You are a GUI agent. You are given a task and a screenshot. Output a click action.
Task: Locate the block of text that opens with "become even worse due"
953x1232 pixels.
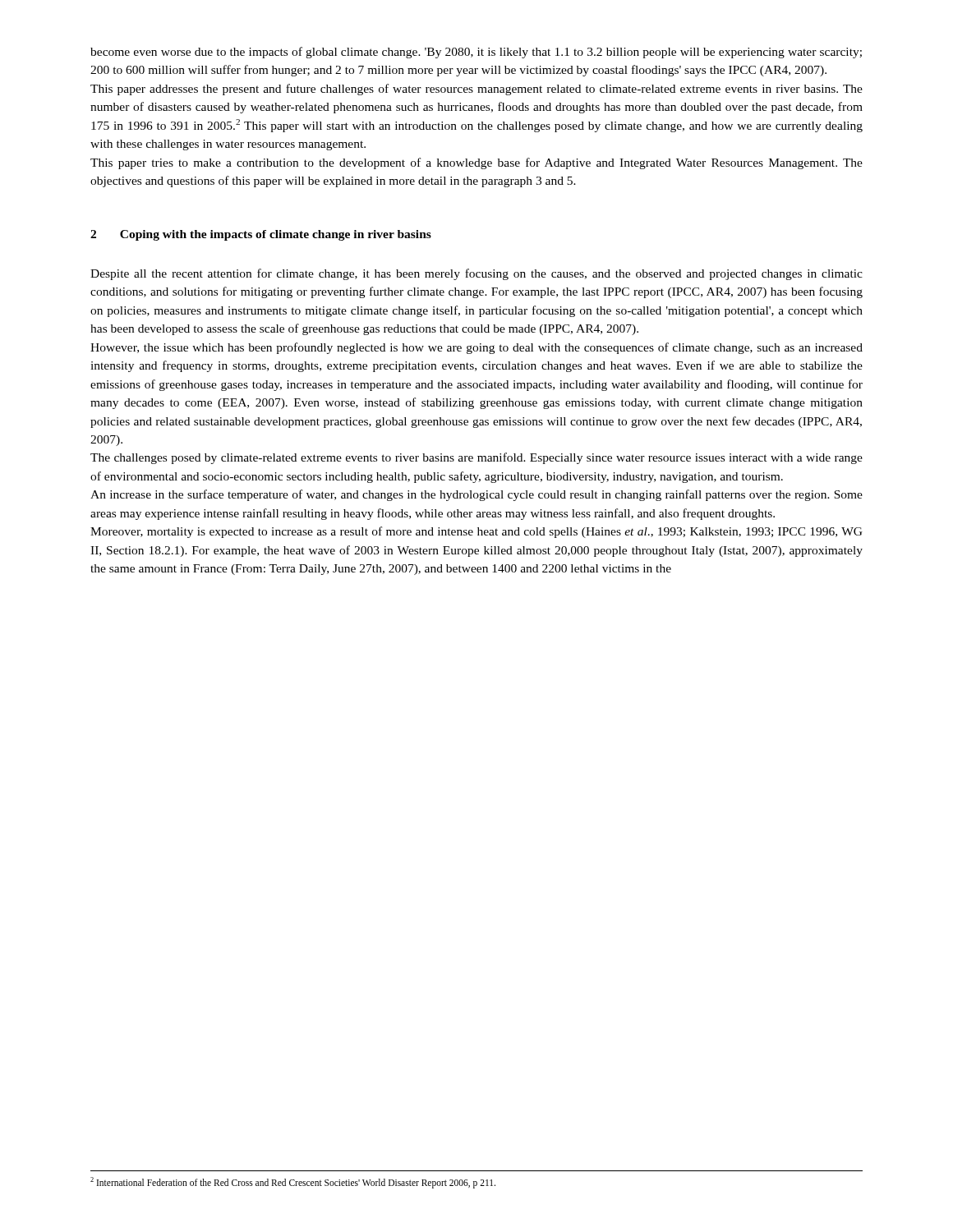(x=476, y=117)
